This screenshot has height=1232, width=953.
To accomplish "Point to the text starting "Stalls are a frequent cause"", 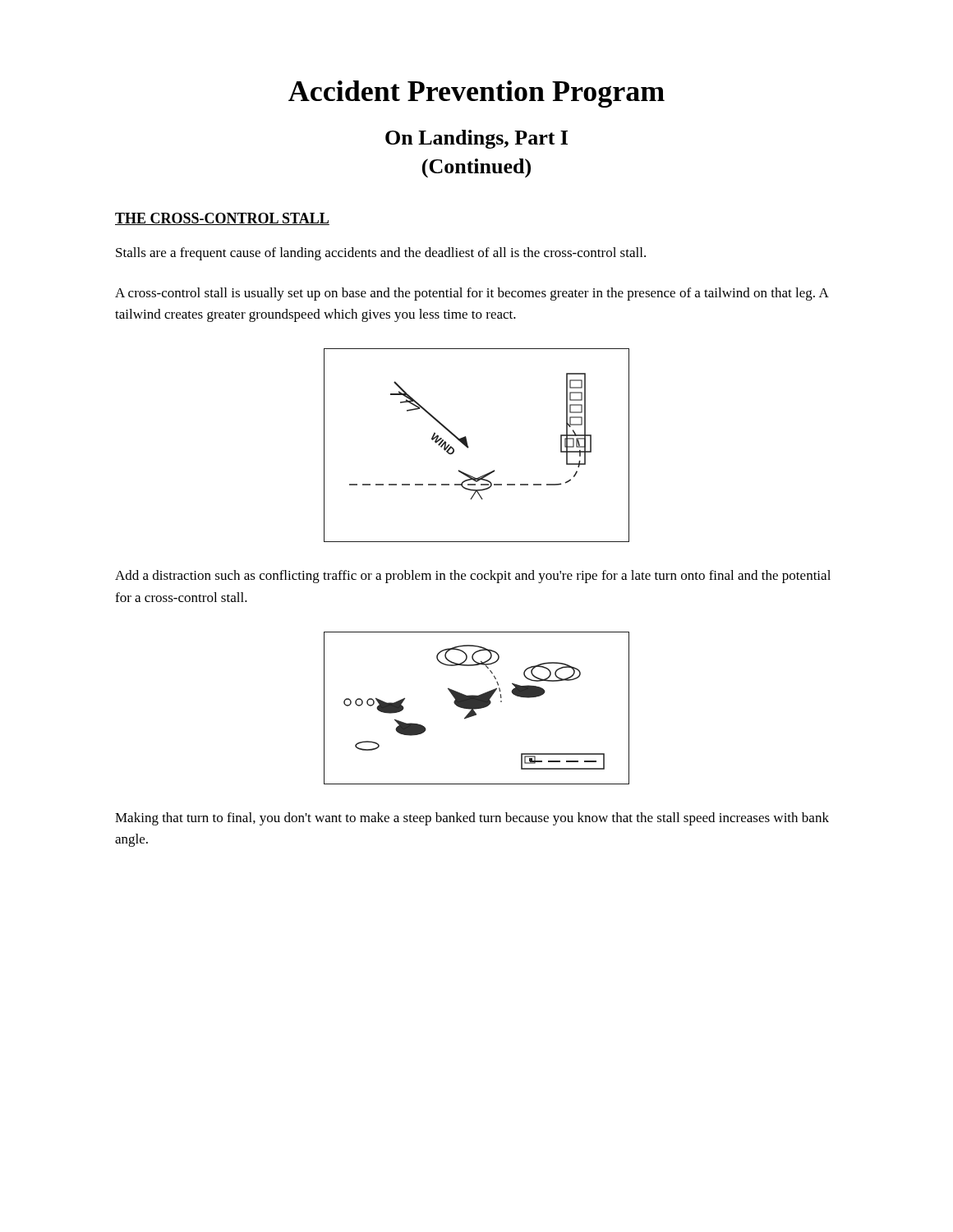I will click(381, 253).
